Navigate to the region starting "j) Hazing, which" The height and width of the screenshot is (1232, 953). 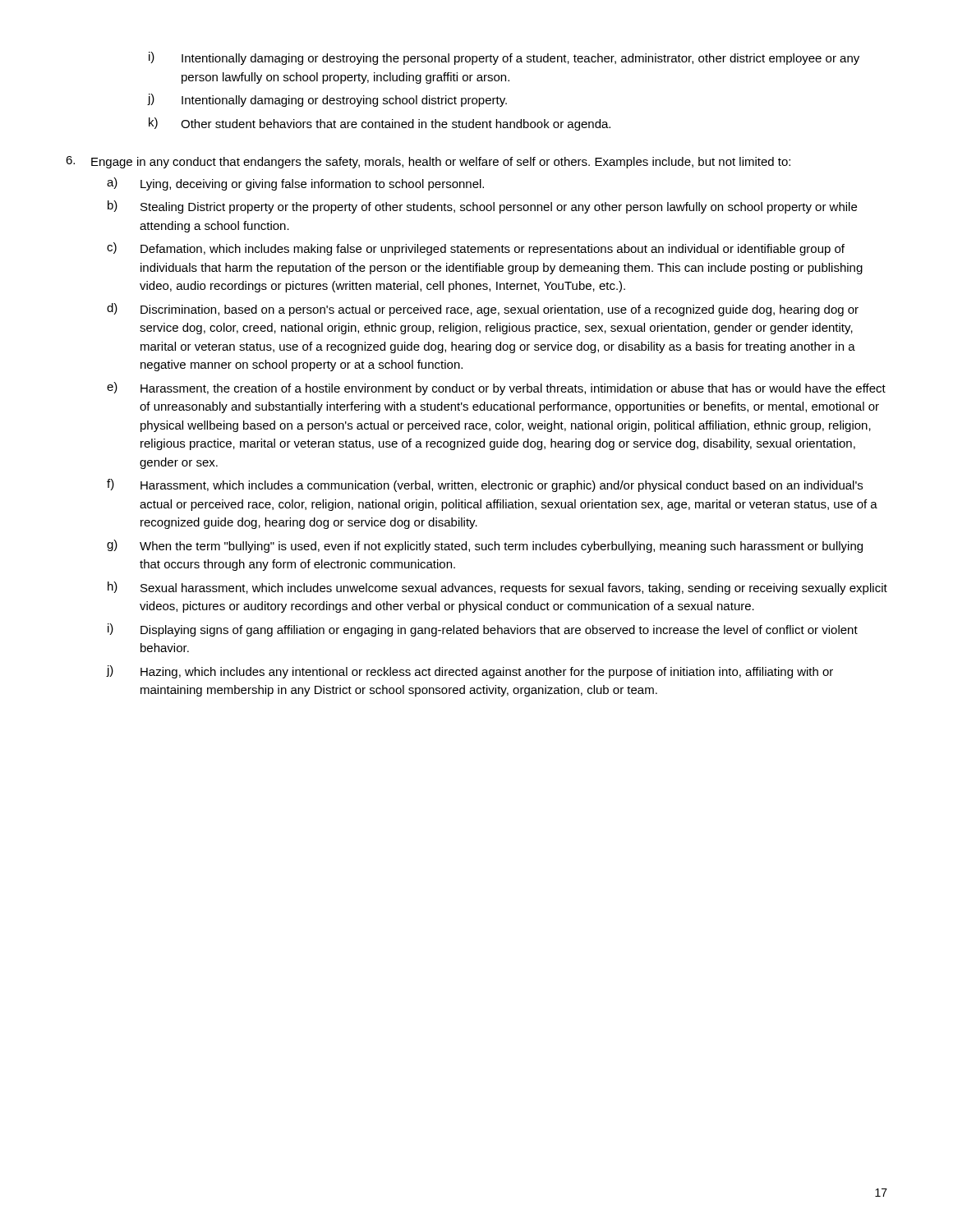click(497, 681)
